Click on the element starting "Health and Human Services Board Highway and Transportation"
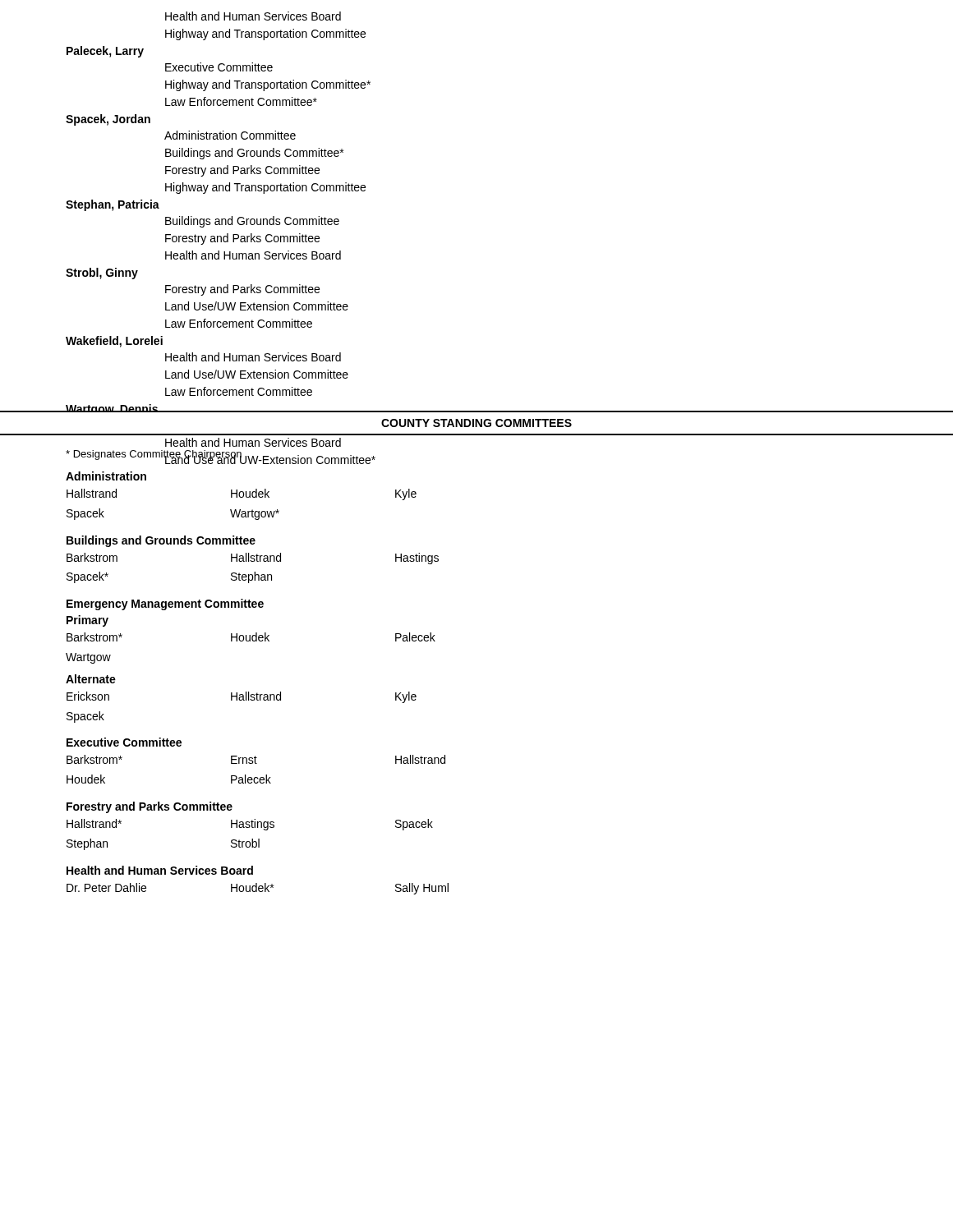Image resolution: width=953 pixels, height=1232 pixels. [253, 16]
